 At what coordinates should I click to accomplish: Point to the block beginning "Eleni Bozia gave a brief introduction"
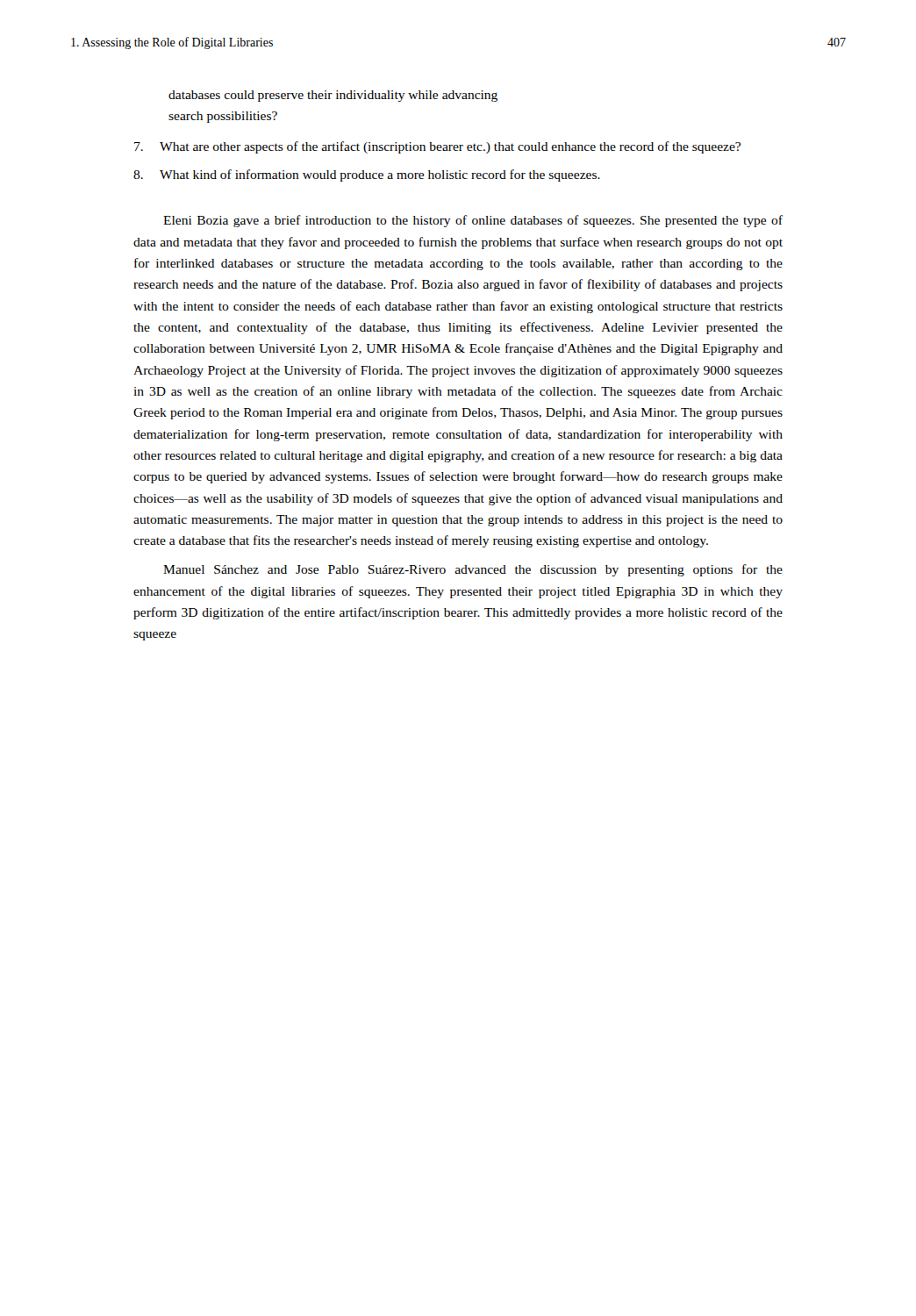458,380
